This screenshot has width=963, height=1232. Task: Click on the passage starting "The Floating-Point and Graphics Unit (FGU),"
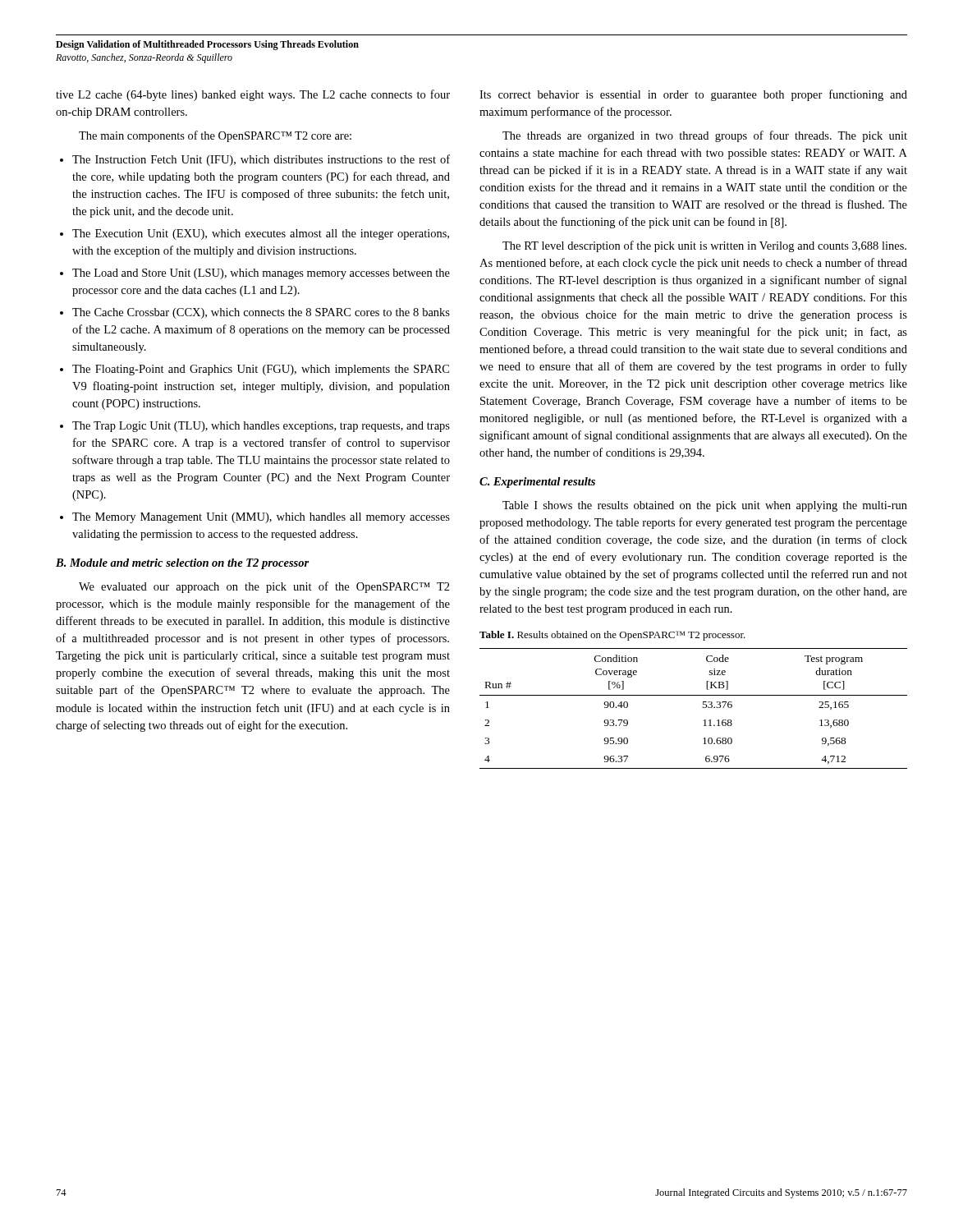(261, 386)
